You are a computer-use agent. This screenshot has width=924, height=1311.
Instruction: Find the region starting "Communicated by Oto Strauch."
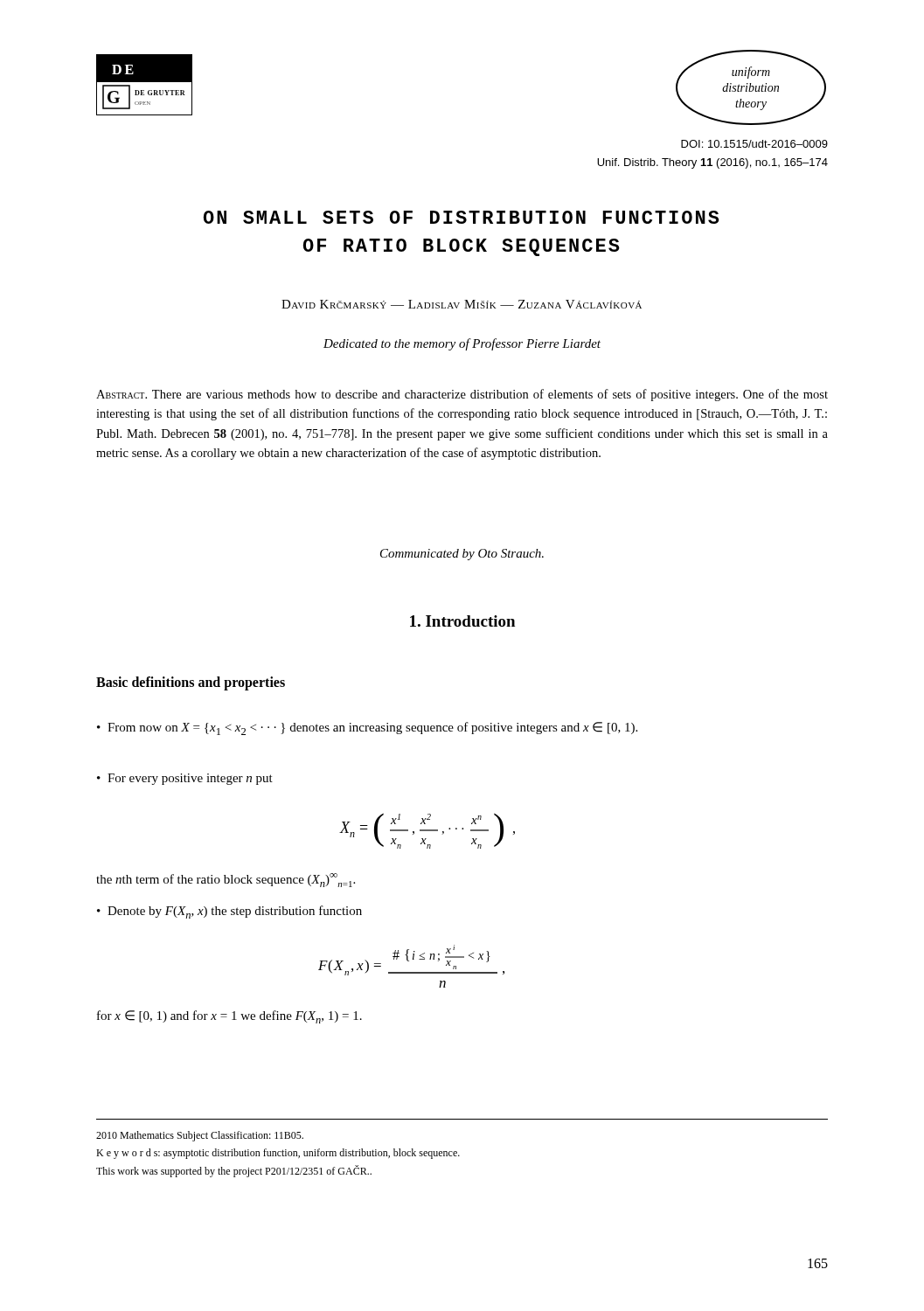pyautogui.click(x=462, y=553)
